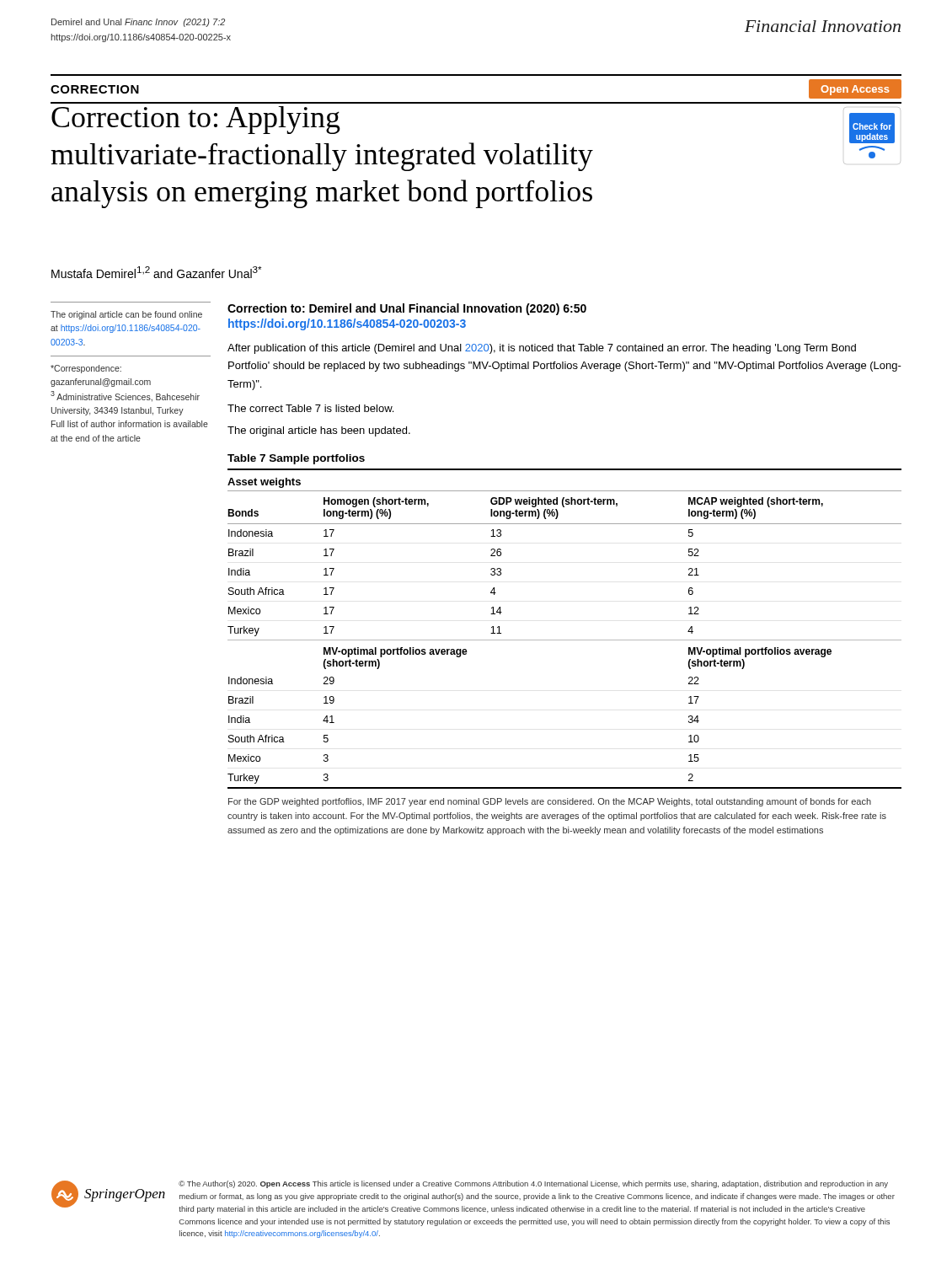952x1264 pixels.
Task: Find the section header containing "Correction to: Demirel and Unal Financial Innovation"
Action: [407, 308]
